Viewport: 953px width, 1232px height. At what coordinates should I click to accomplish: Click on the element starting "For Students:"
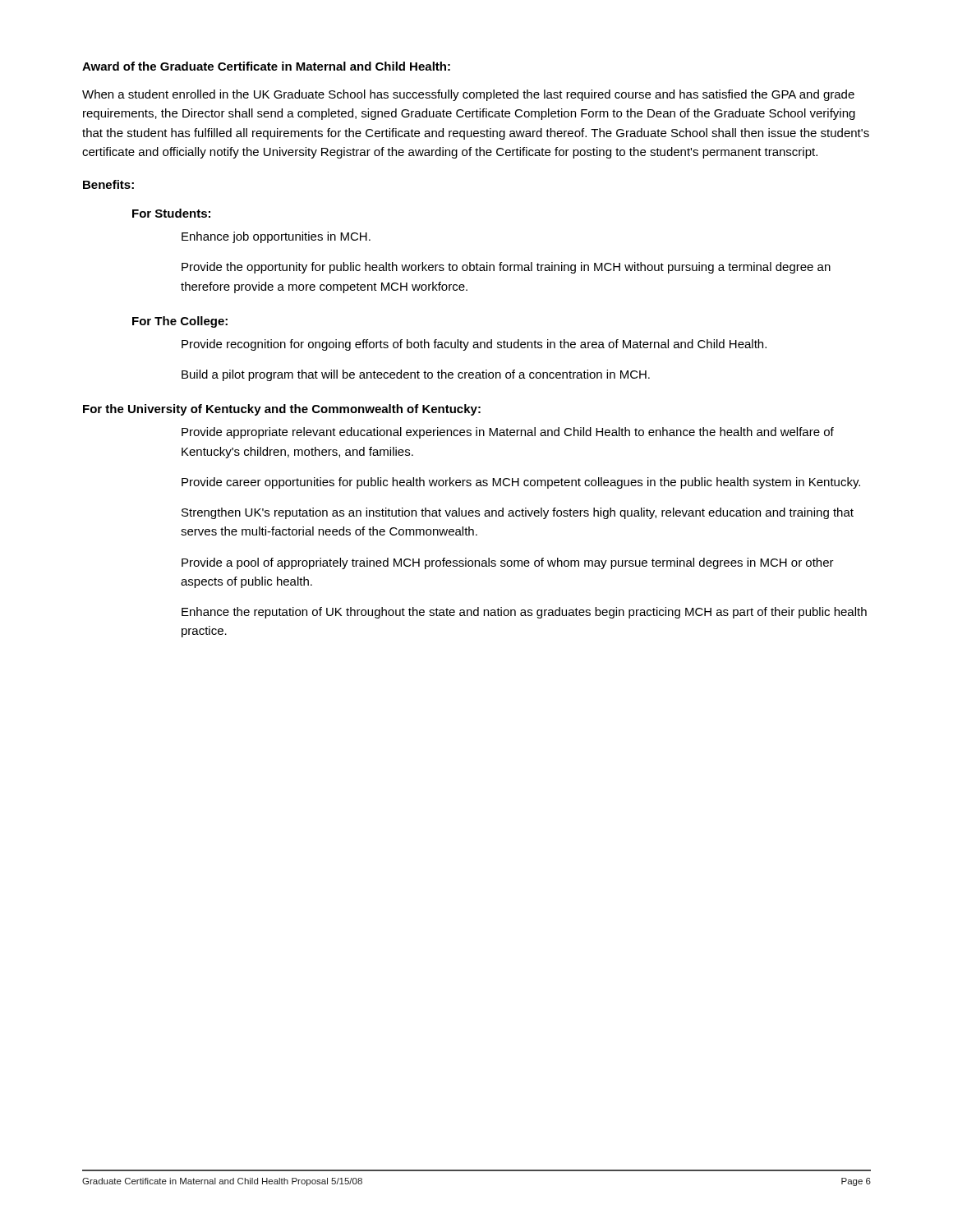click(x=171, y=213)
